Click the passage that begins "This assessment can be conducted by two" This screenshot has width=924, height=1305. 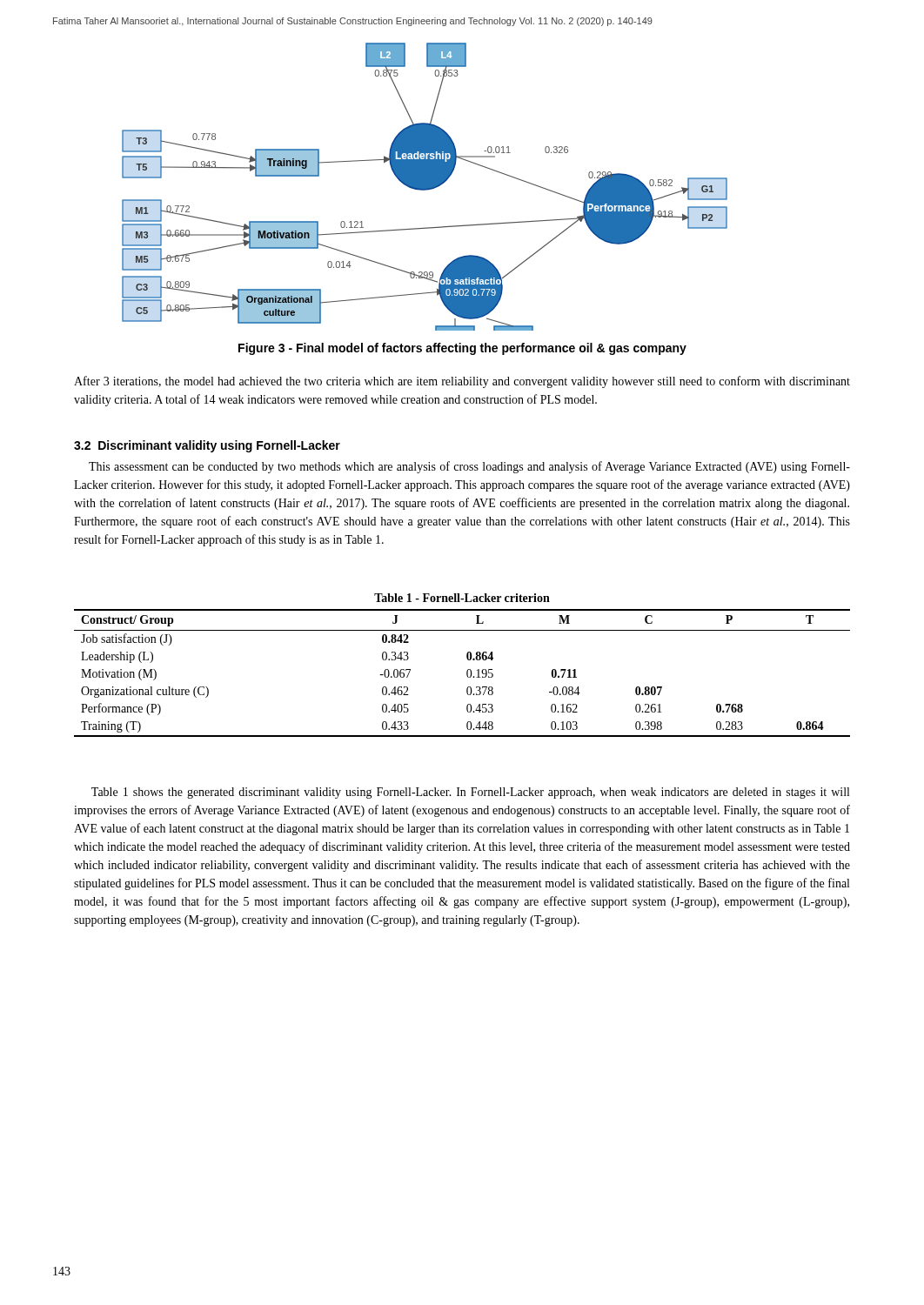click(462, 503)
